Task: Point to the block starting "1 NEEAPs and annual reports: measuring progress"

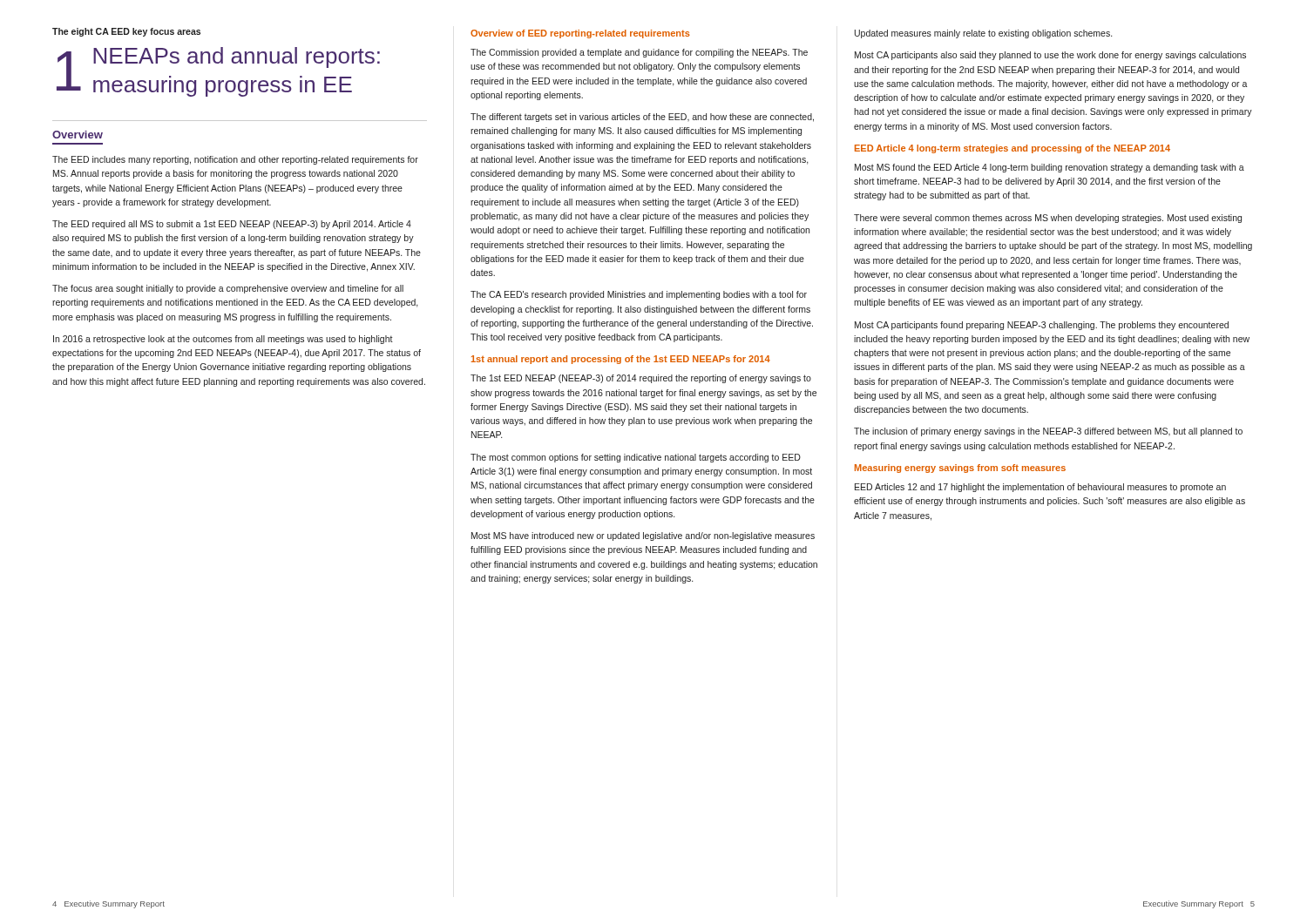Action: (x=225, y=71)
